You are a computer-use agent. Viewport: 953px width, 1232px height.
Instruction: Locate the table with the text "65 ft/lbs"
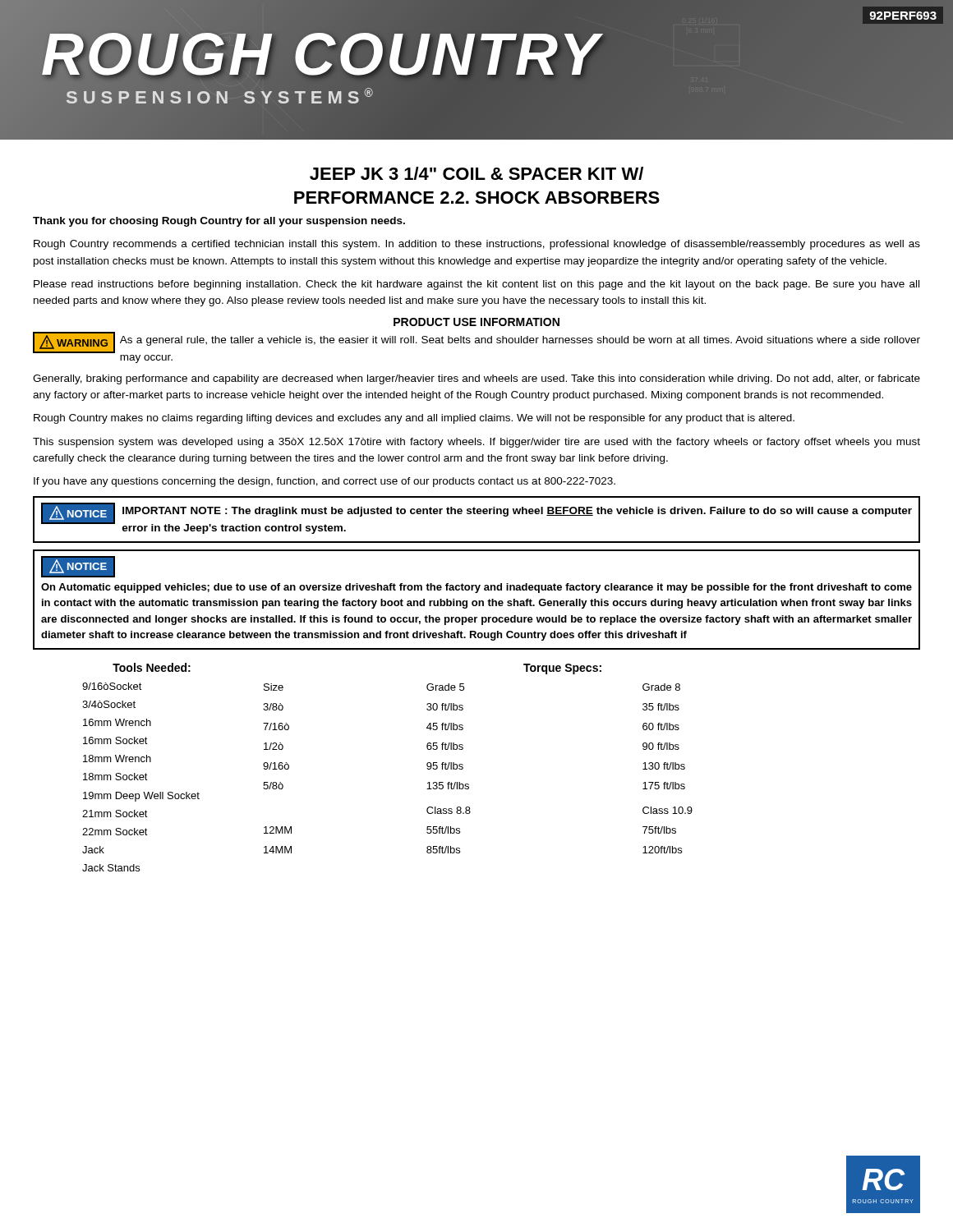476,769
